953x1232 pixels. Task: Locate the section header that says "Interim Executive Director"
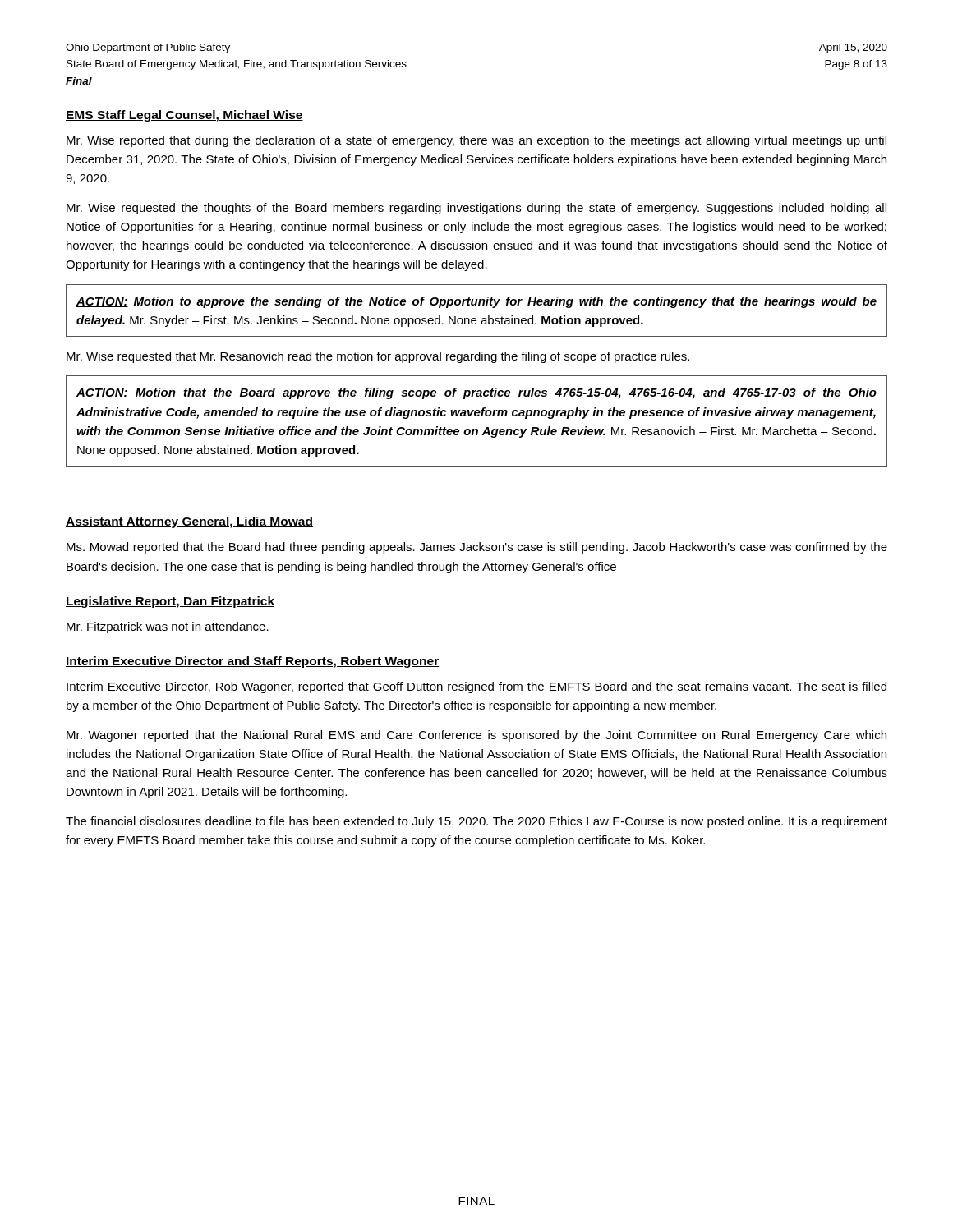tap(252, 661)
